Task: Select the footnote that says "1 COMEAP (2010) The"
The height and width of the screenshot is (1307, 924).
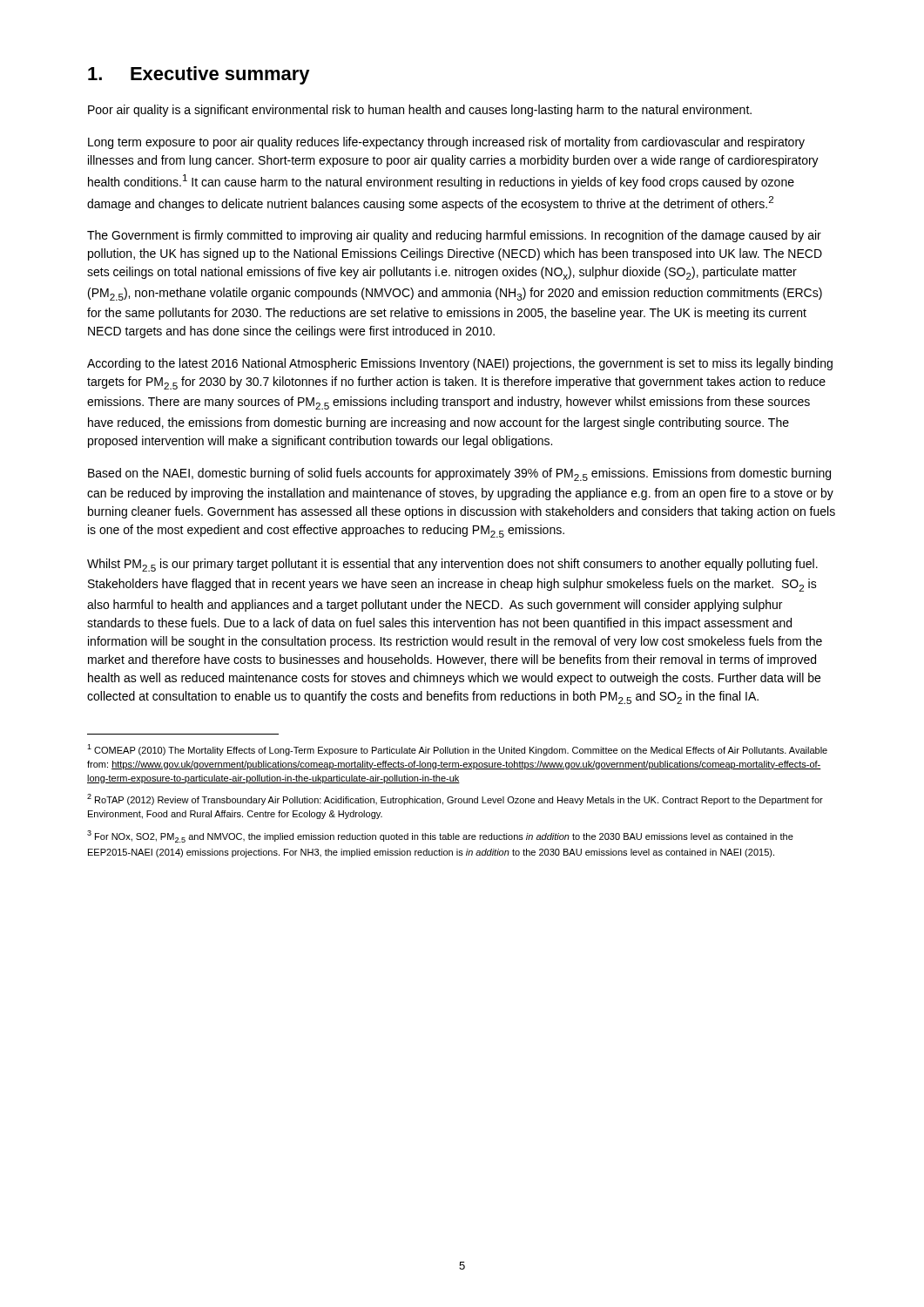Action: [457, 763]
